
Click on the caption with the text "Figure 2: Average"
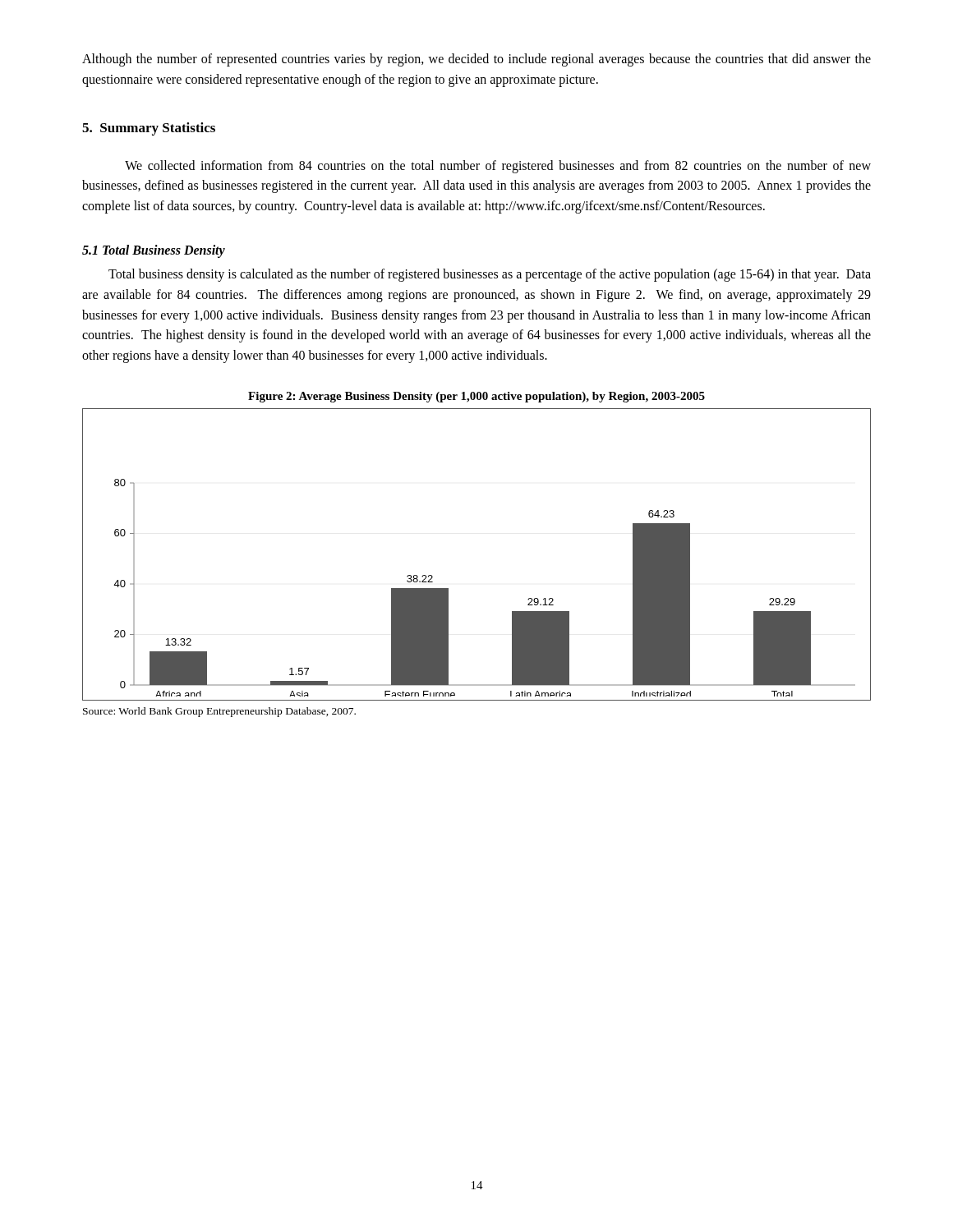476,396
